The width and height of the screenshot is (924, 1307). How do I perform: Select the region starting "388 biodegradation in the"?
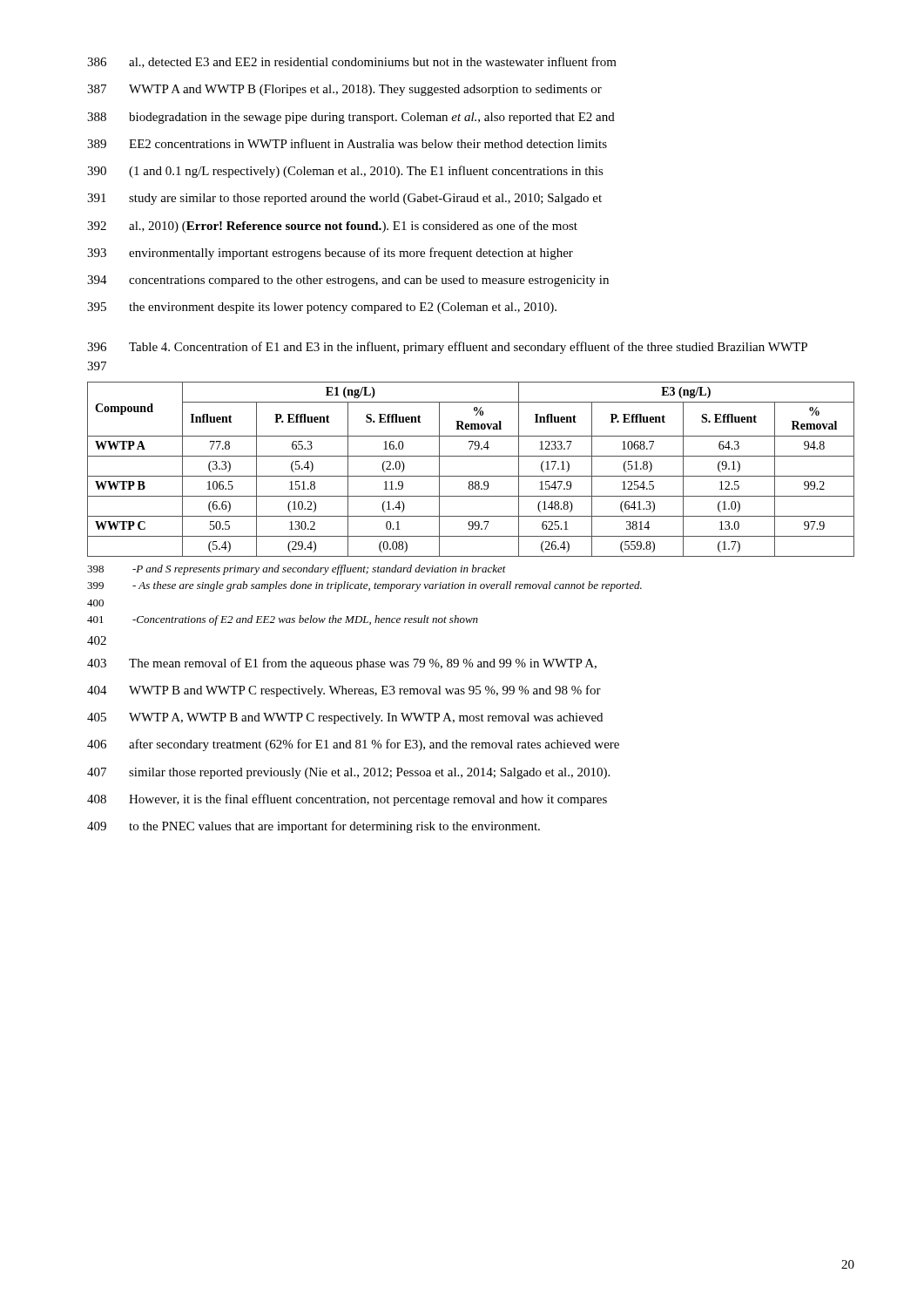pos(471,117)
